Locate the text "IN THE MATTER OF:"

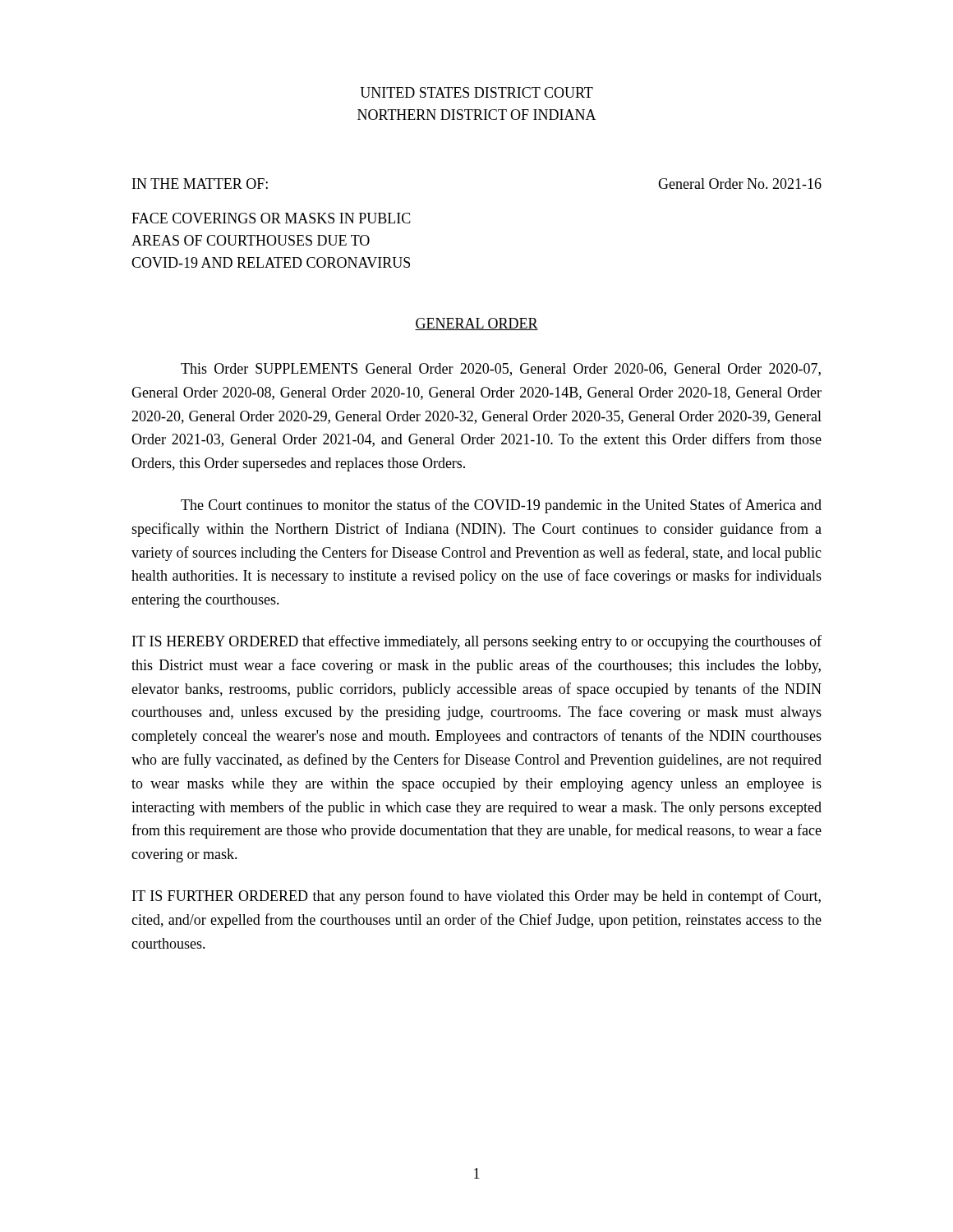[x=200, y=184]
